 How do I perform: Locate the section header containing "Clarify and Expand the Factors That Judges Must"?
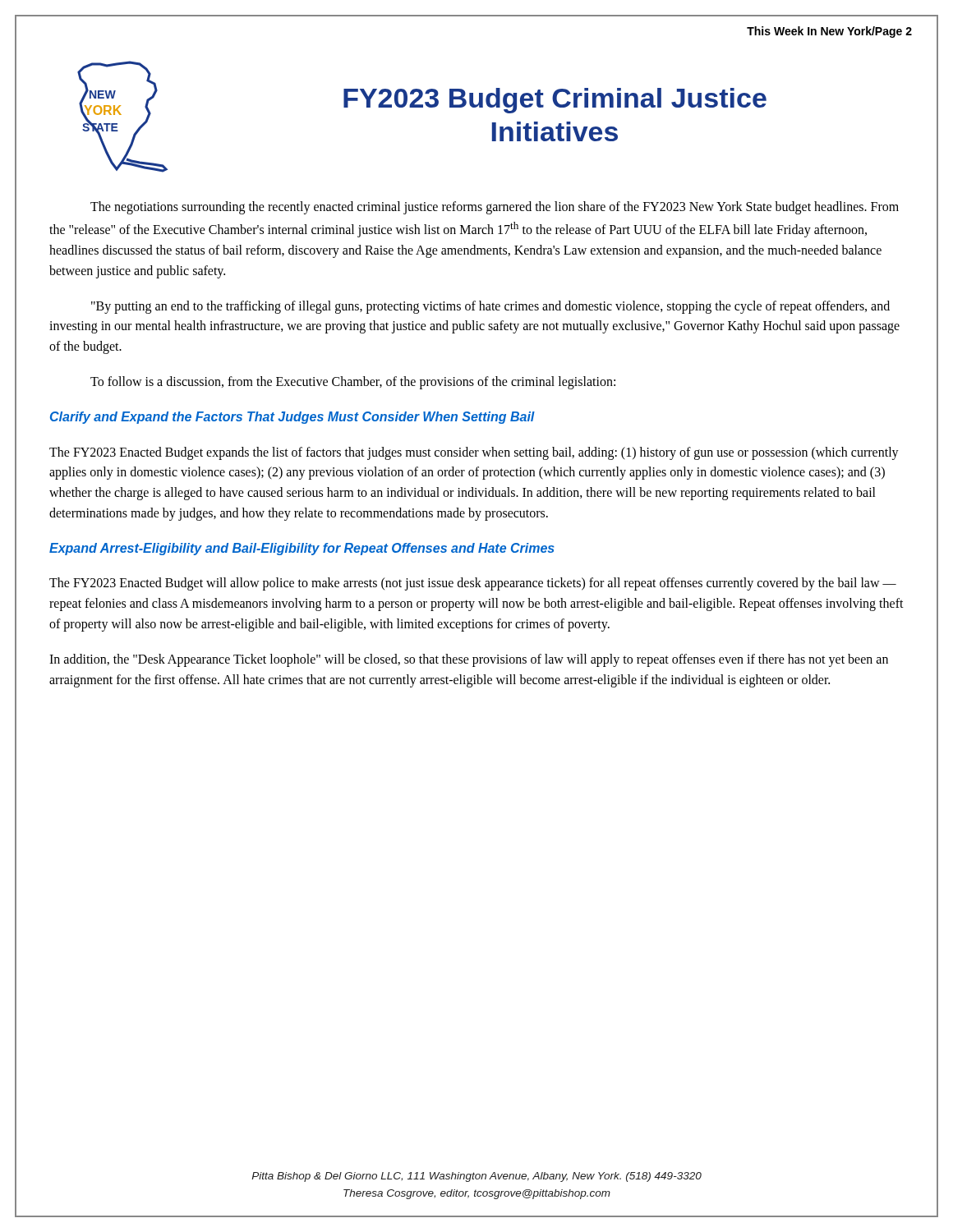click(476, 417)
